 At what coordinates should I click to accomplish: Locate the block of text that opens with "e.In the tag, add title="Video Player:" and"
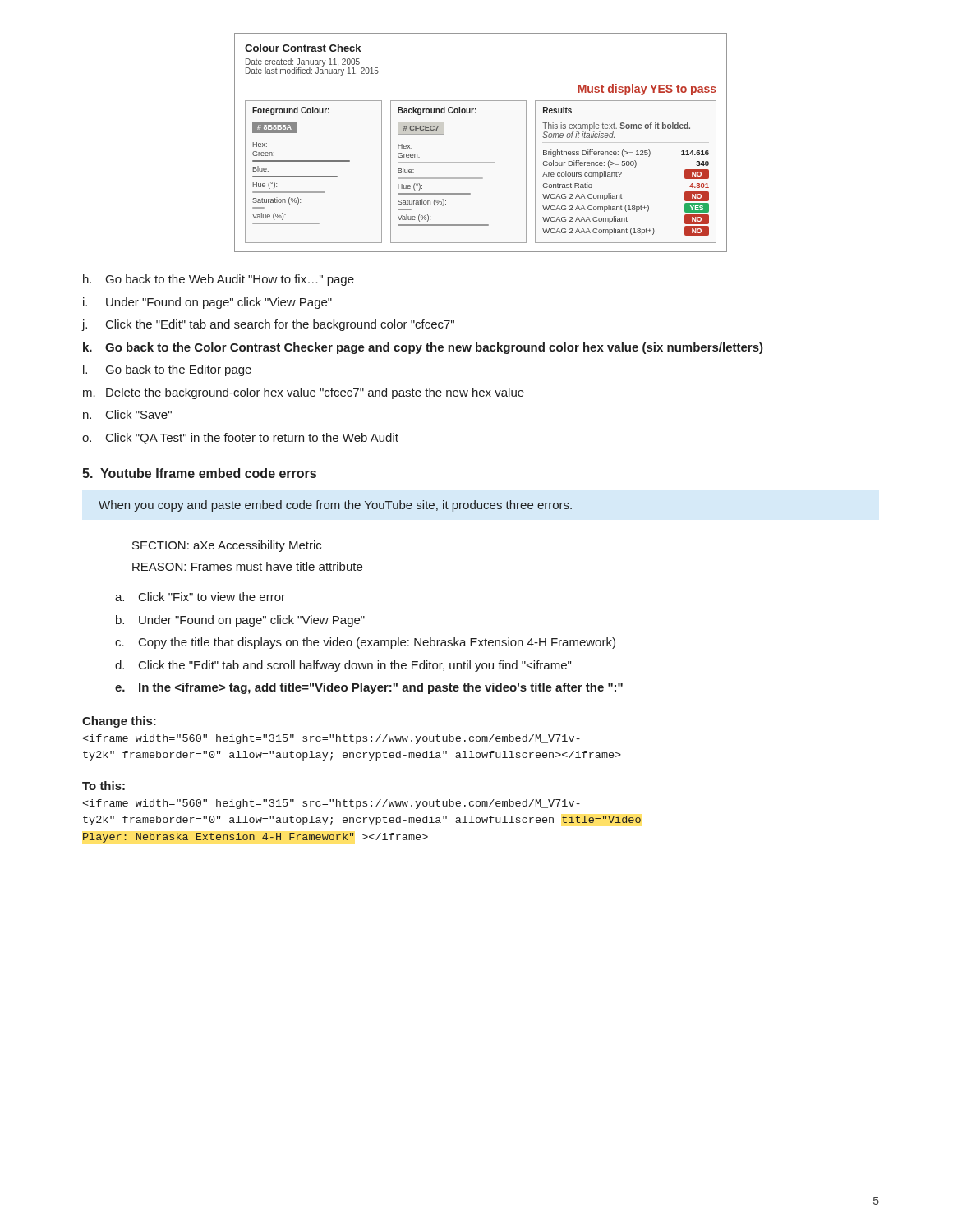[x=497, y=688]
